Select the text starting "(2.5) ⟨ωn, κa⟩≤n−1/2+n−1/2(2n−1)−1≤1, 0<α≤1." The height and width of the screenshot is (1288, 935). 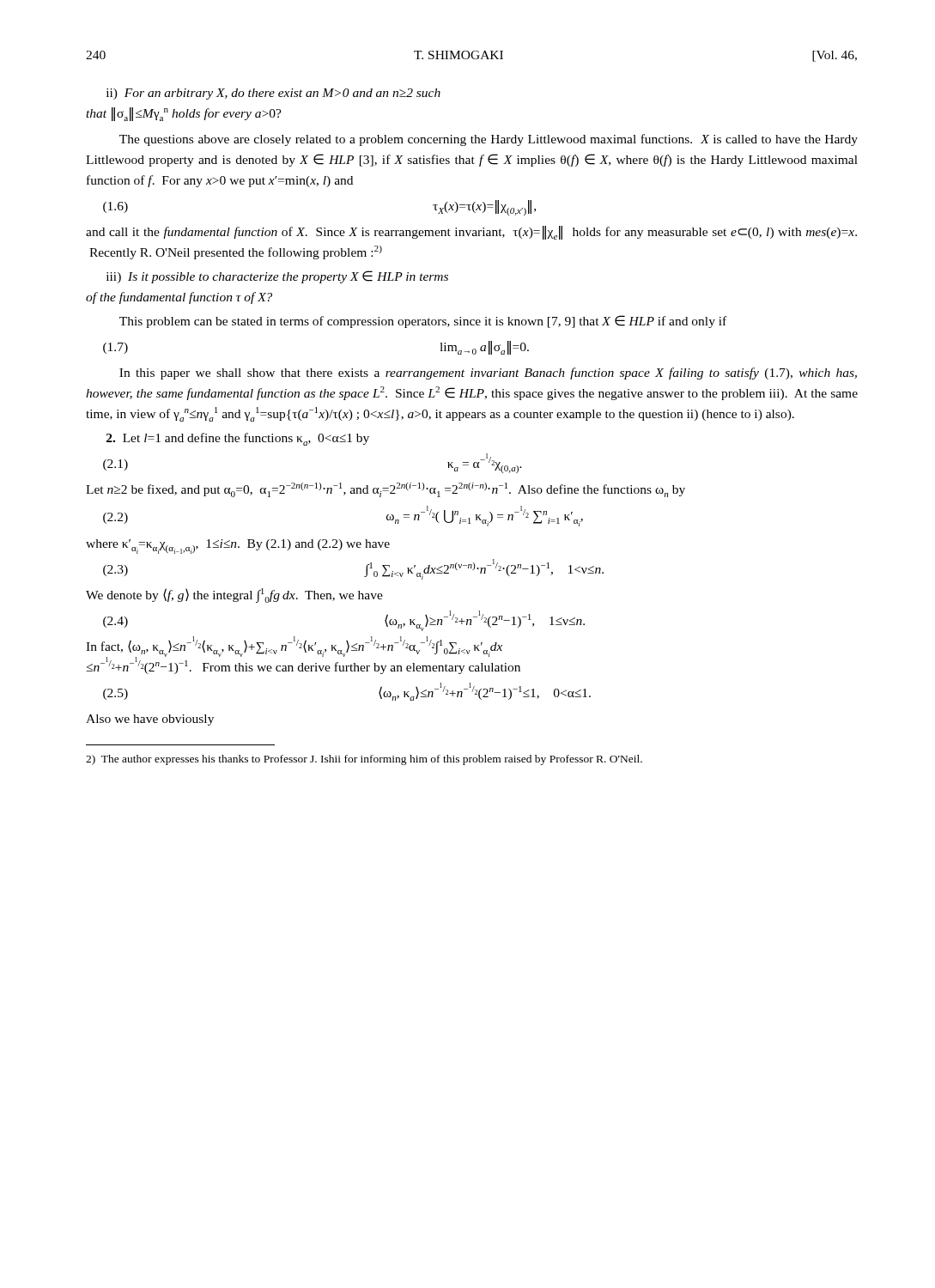pos(472,693)
